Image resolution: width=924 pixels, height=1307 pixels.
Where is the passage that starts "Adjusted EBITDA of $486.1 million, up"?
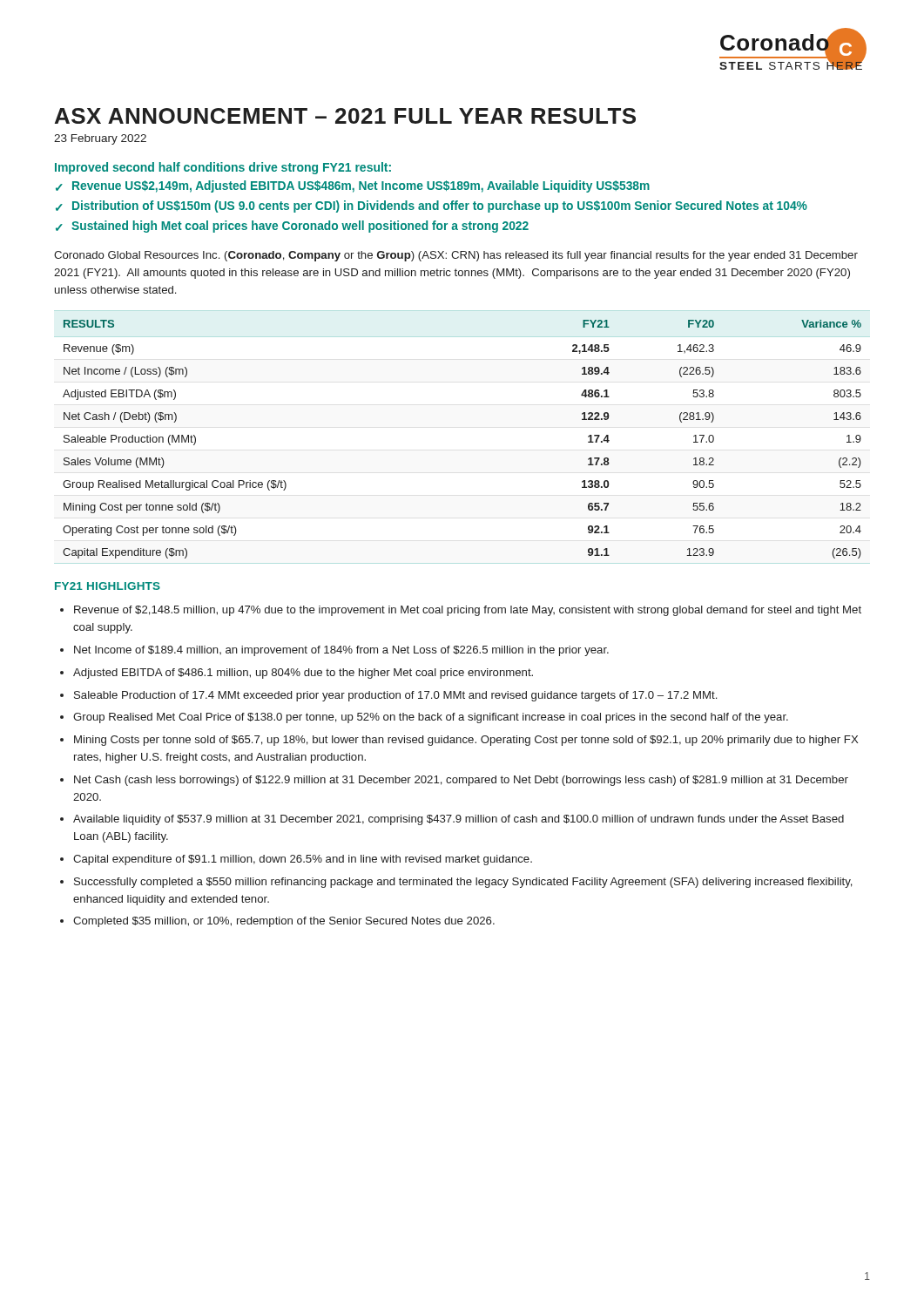(x=304, y=672)
